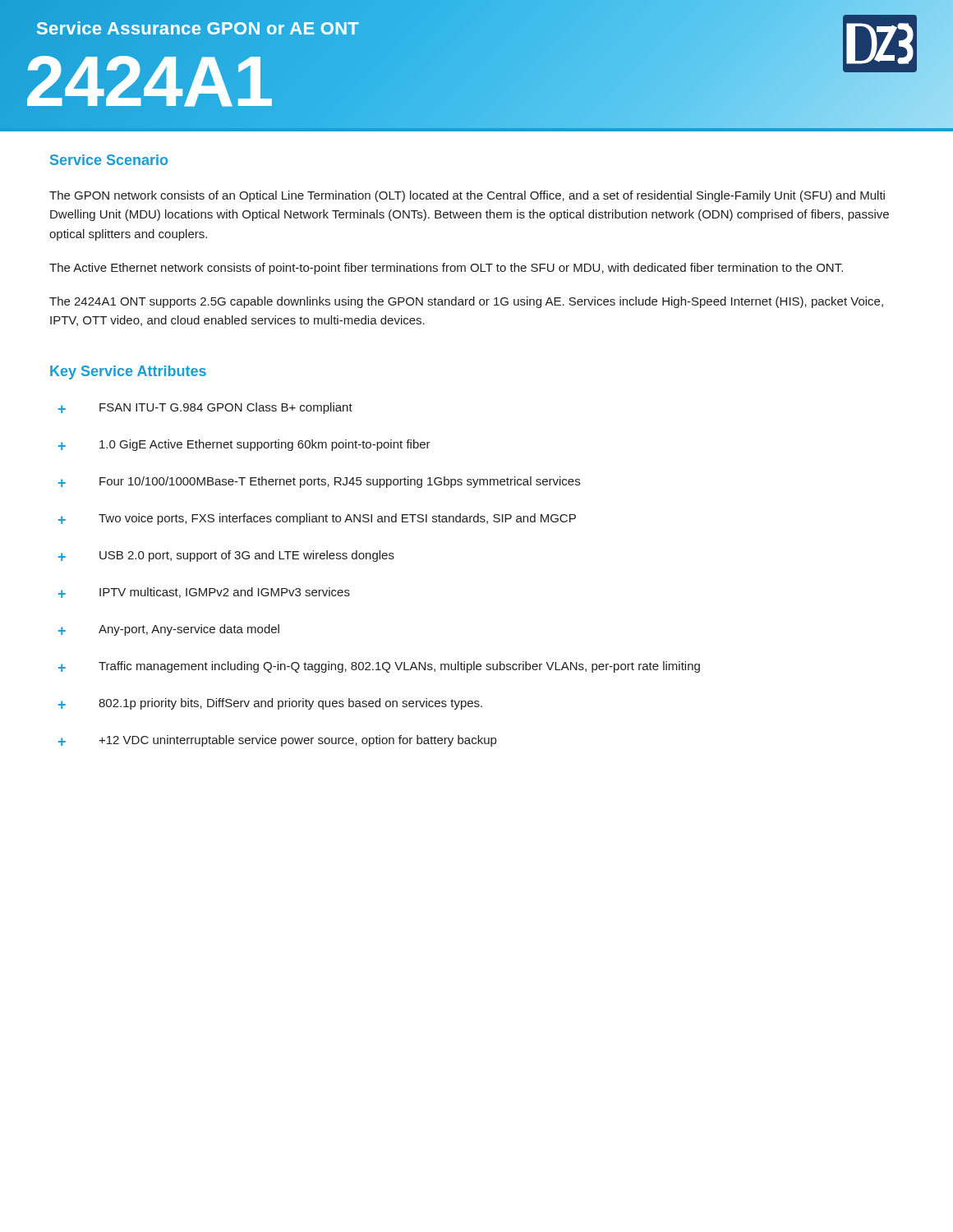Click on the section header with the text "Service Scenario"
Screen dimensions: 1232x953
[109, 160]
